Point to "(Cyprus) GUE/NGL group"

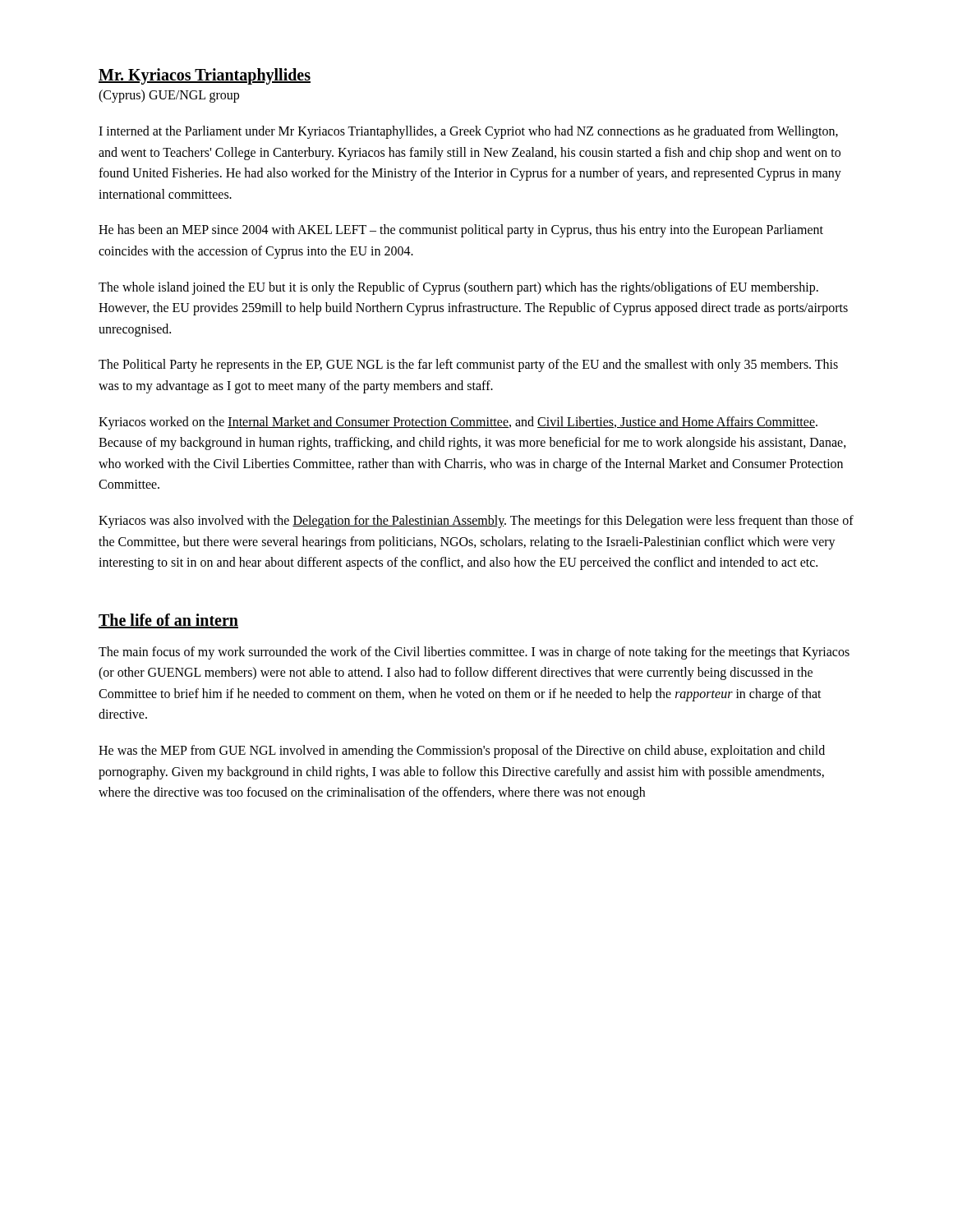169,95
